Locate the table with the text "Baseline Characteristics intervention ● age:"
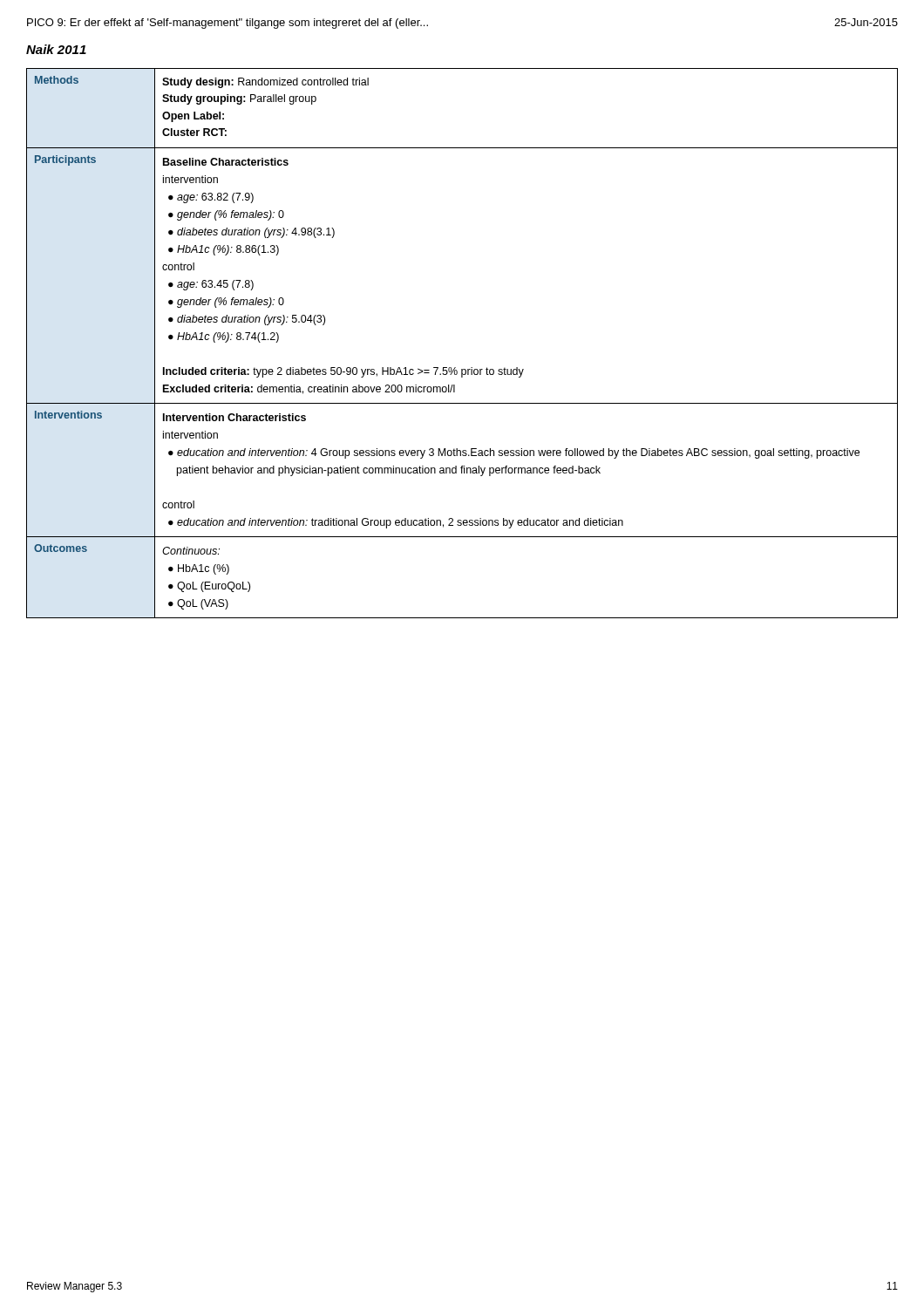Viewport: 924px width, 1308px height. [462, 666]
